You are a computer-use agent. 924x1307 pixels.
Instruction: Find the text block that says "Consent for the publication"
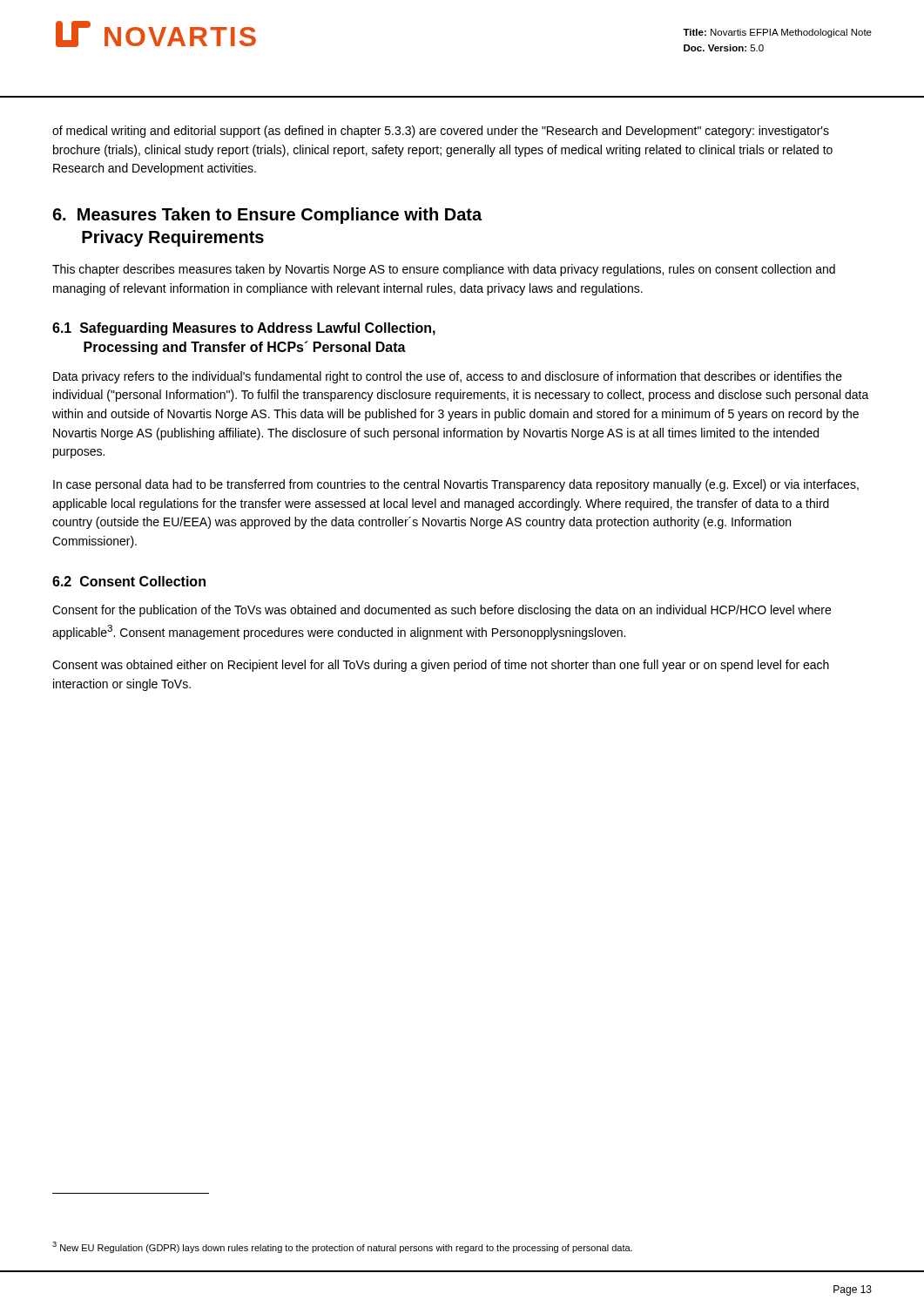442,621
